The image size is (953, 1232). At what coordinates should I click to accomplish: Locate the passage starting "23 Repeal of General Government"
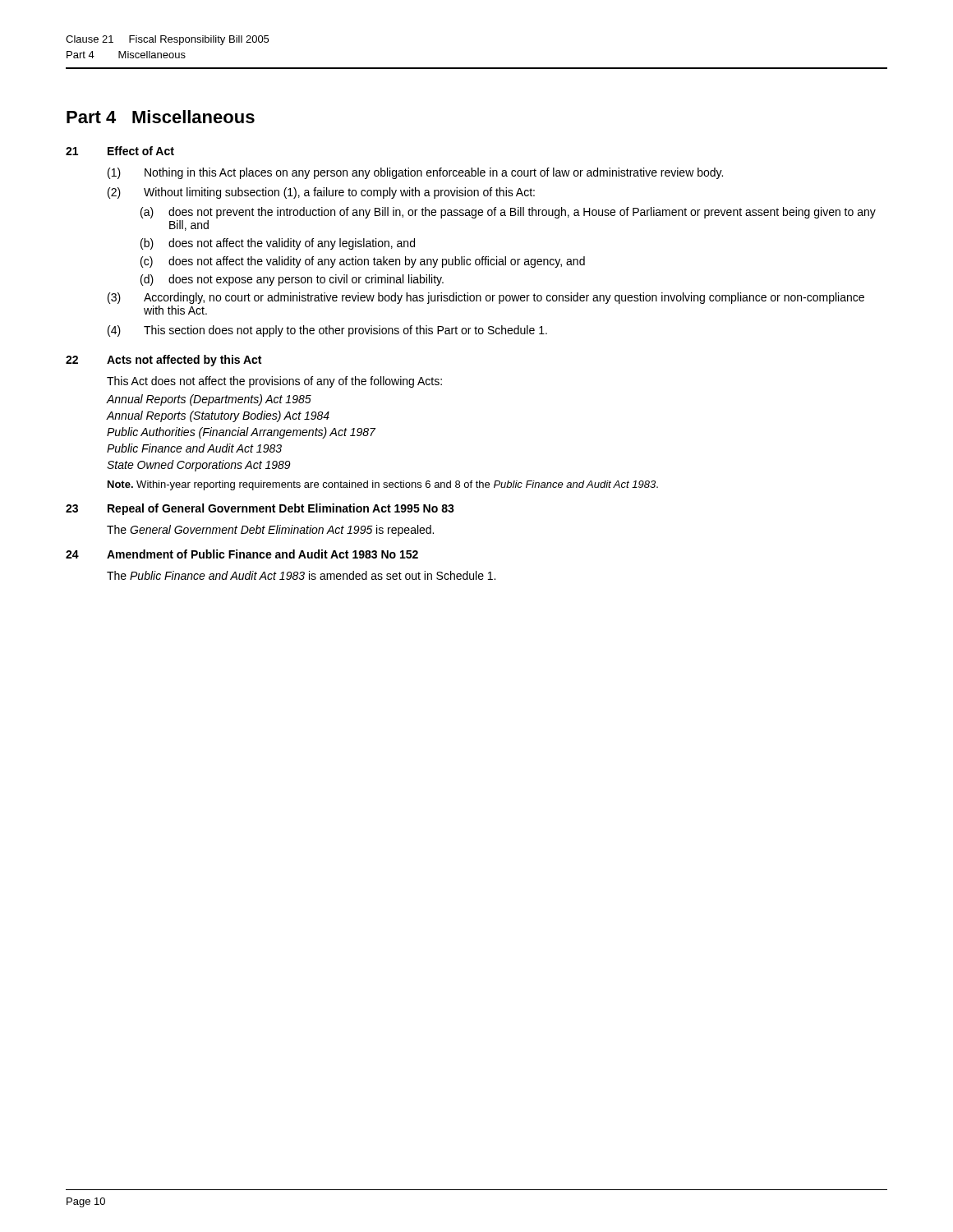tap(260, 508)
